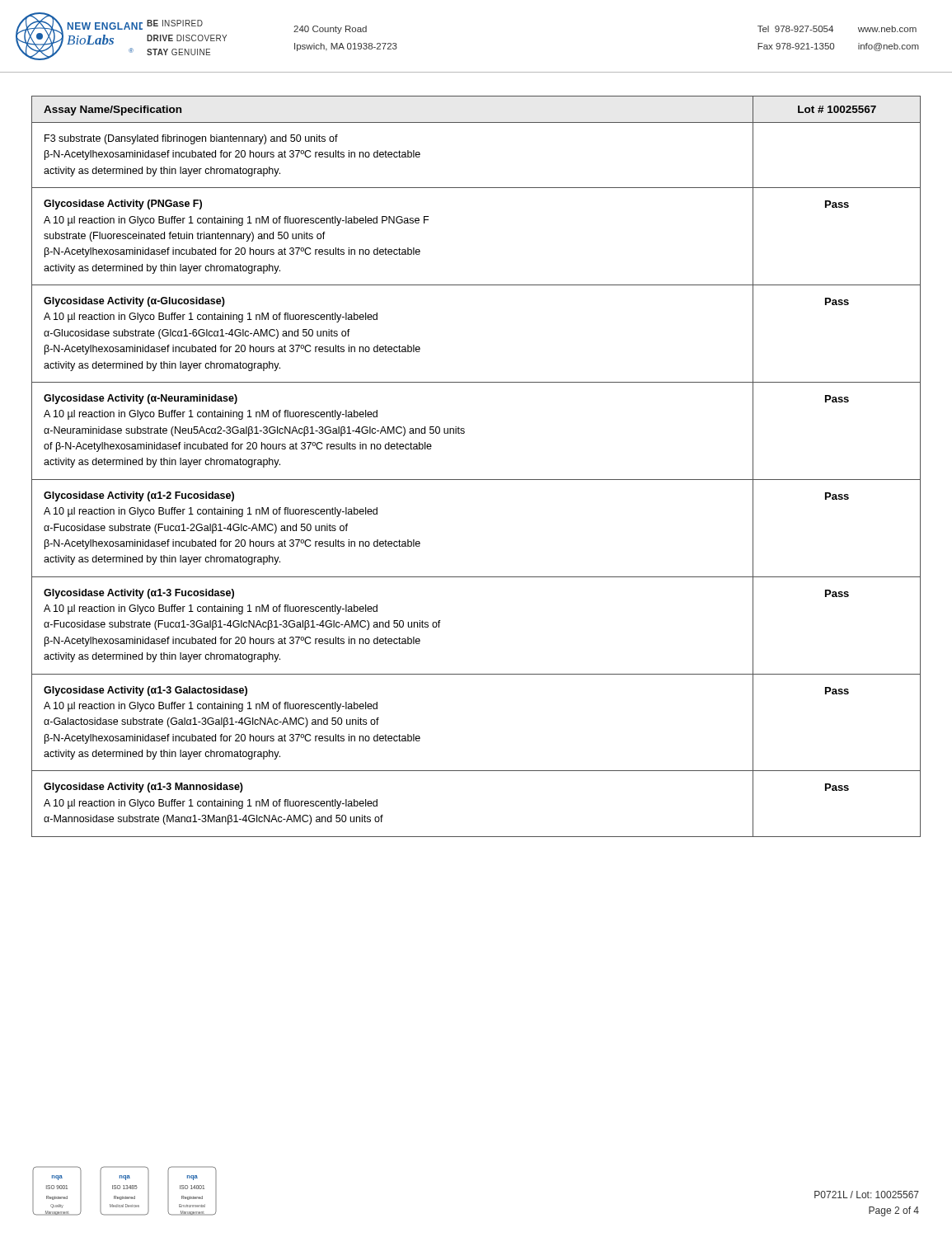Find the logo

(x=126, y=1191)
